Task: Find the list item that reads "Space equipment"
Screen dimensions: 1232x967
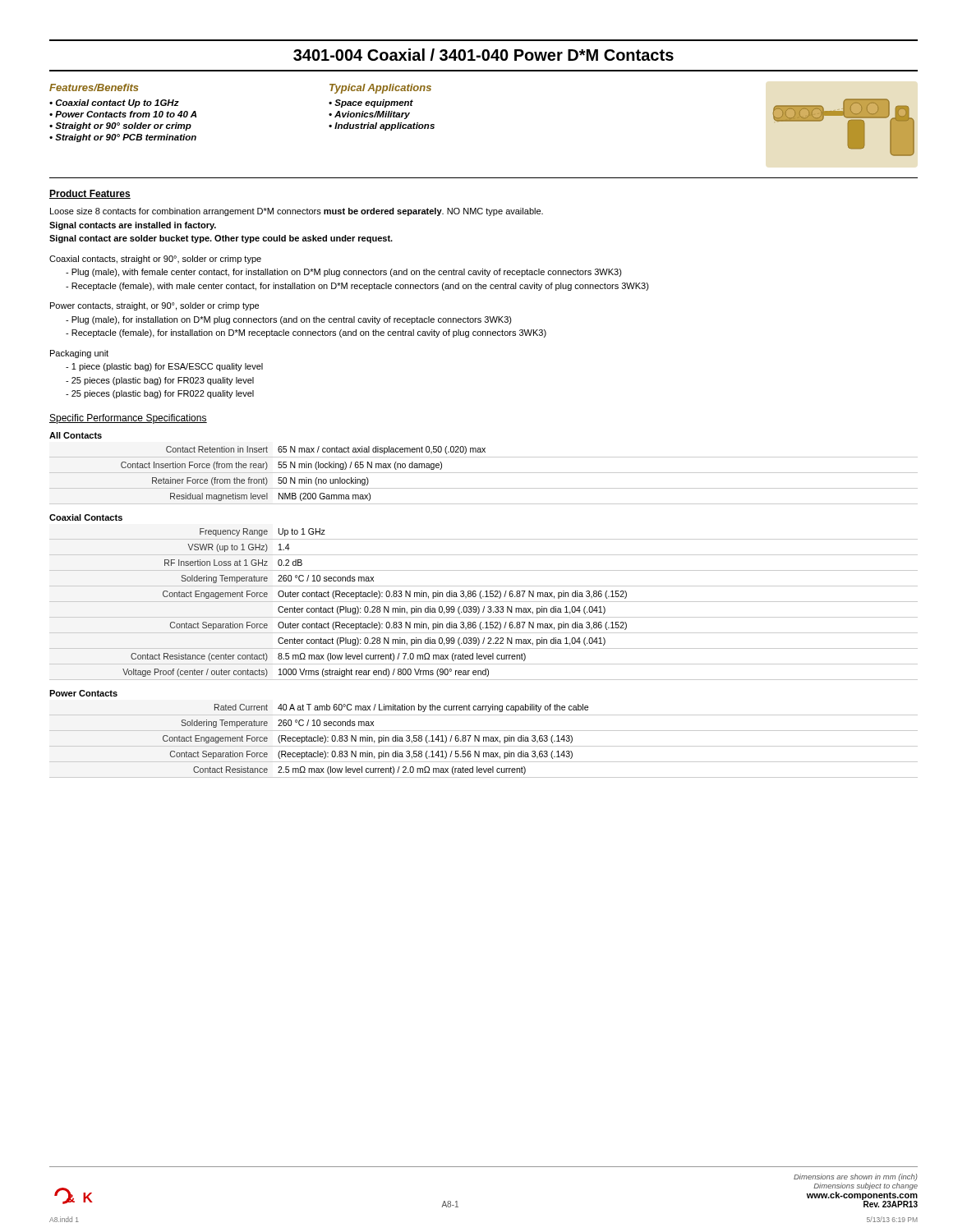Action: pos(374,103)
